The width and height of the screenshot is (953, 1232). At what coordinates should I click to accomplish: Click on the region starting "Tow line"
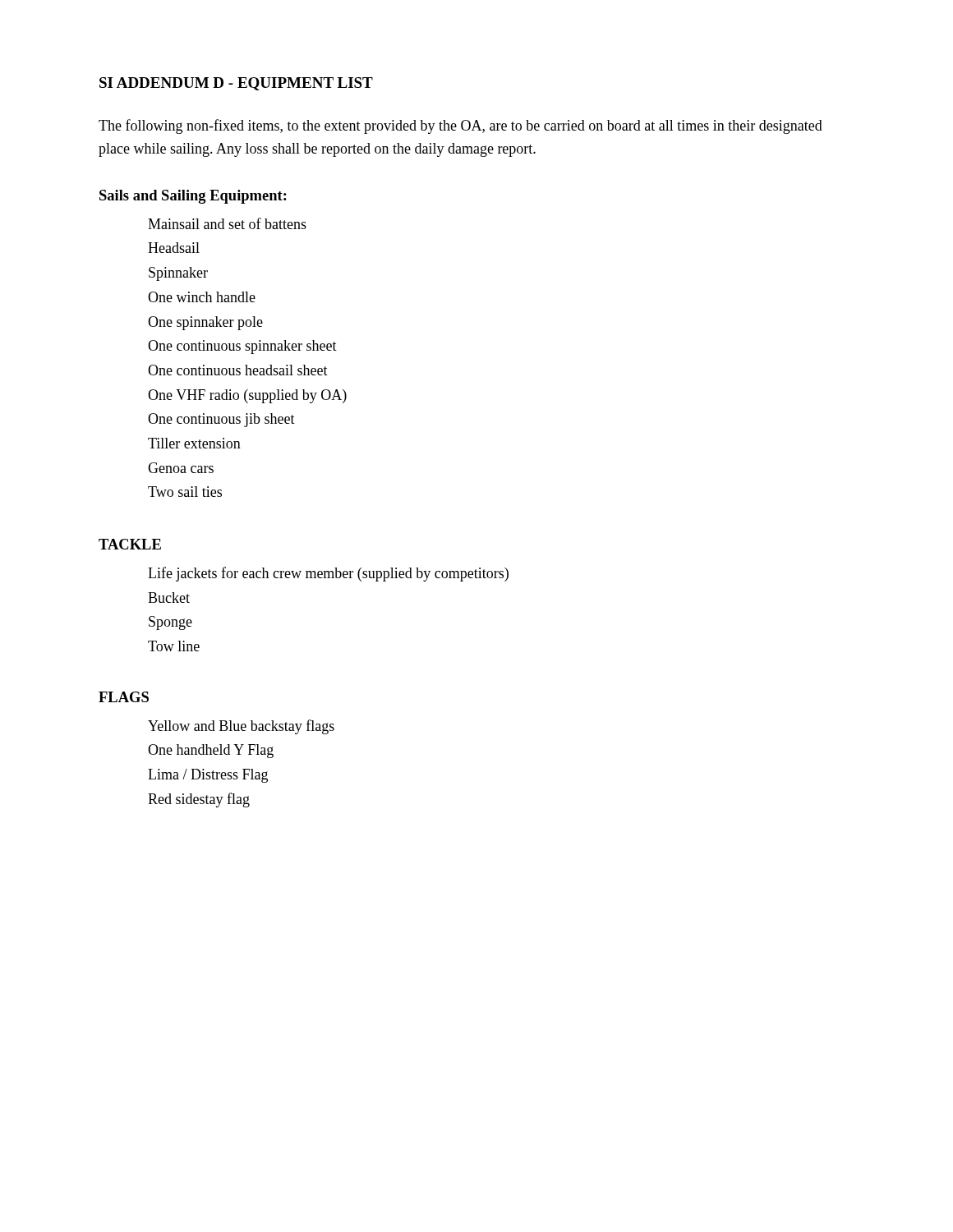tap(174, 646)
